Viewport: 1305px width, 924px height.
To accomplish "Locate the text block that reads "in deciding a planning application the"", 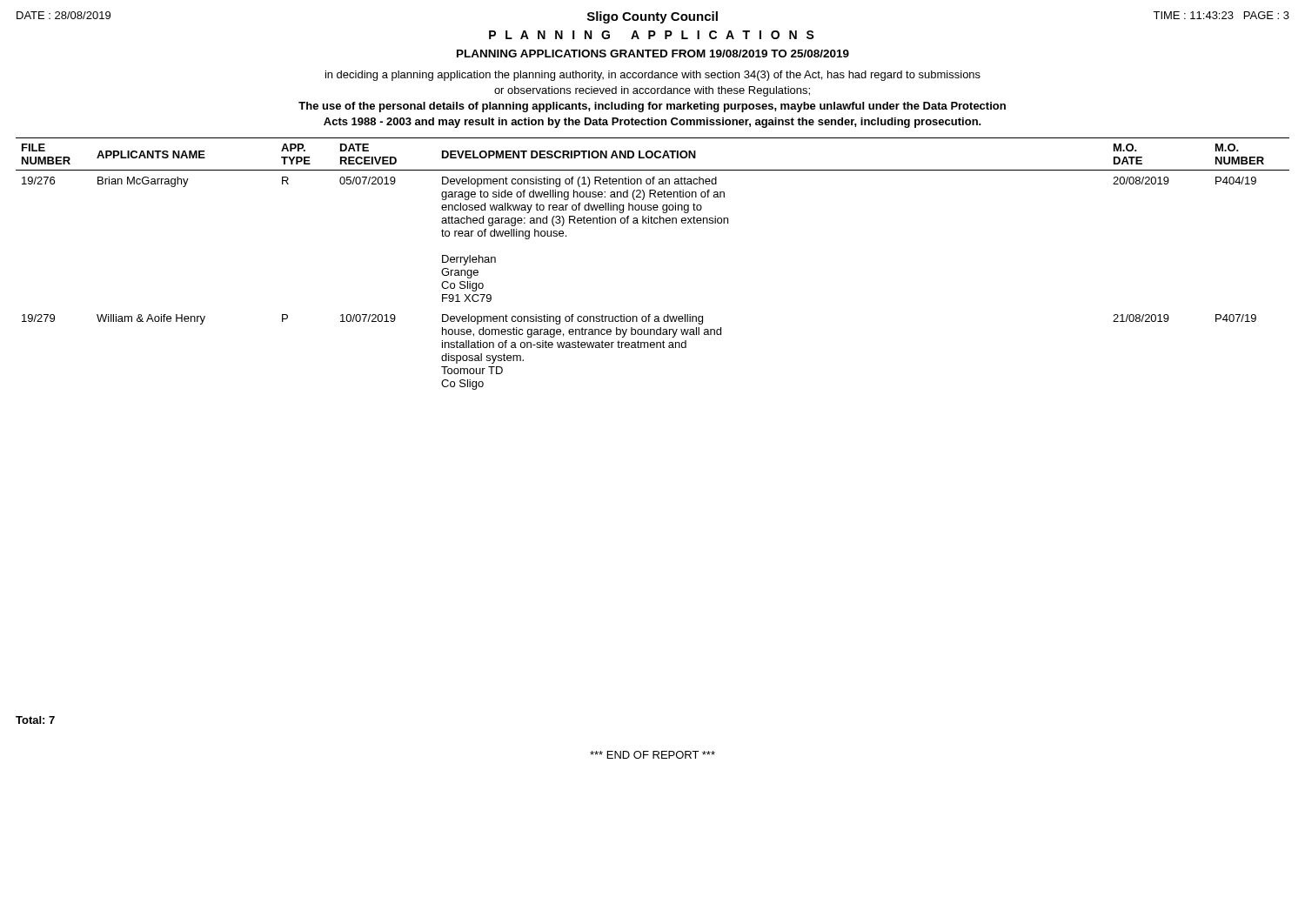I will [652, 74].
